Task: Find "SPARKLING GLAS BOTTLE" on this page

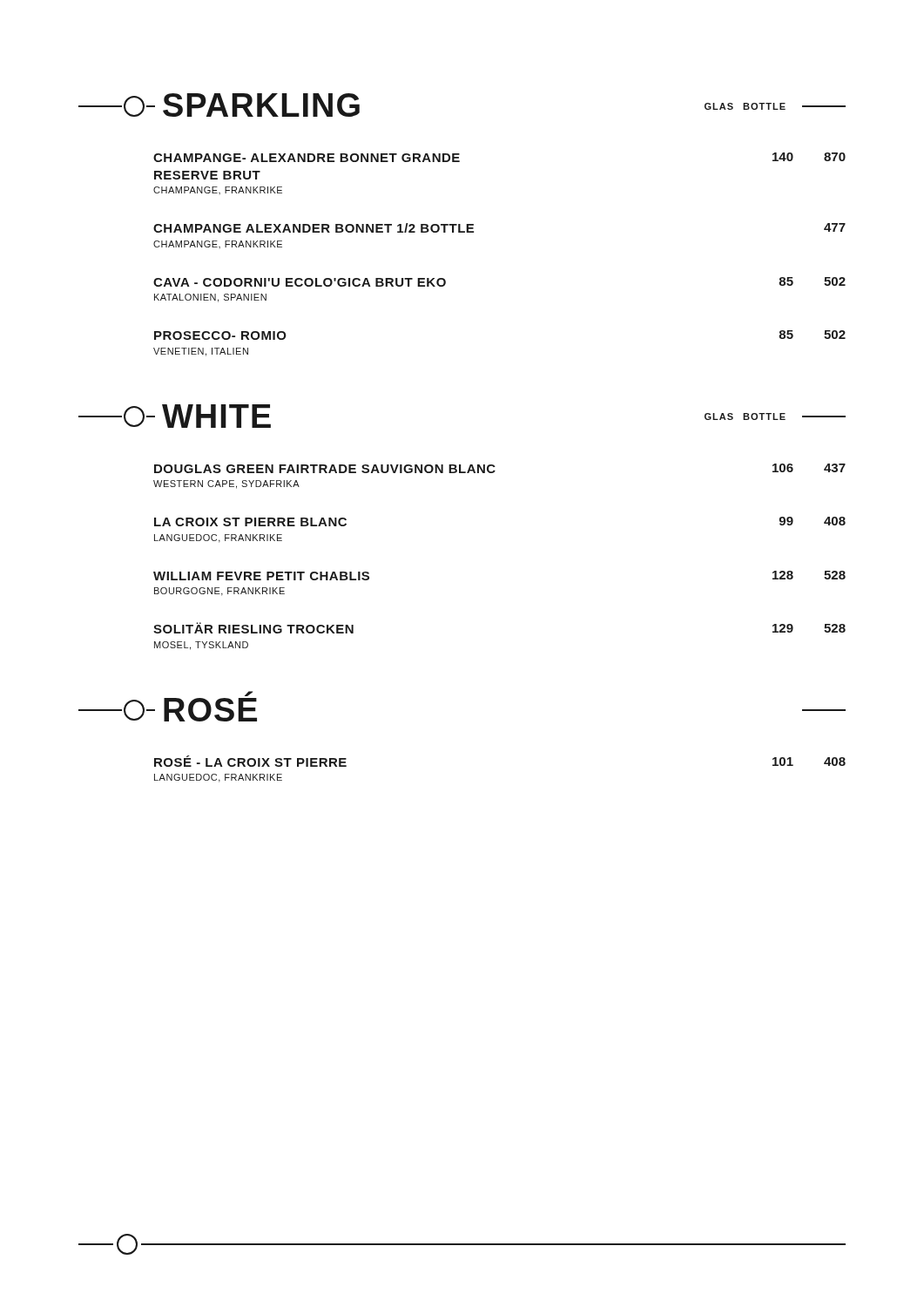Action: coord(243,105)
